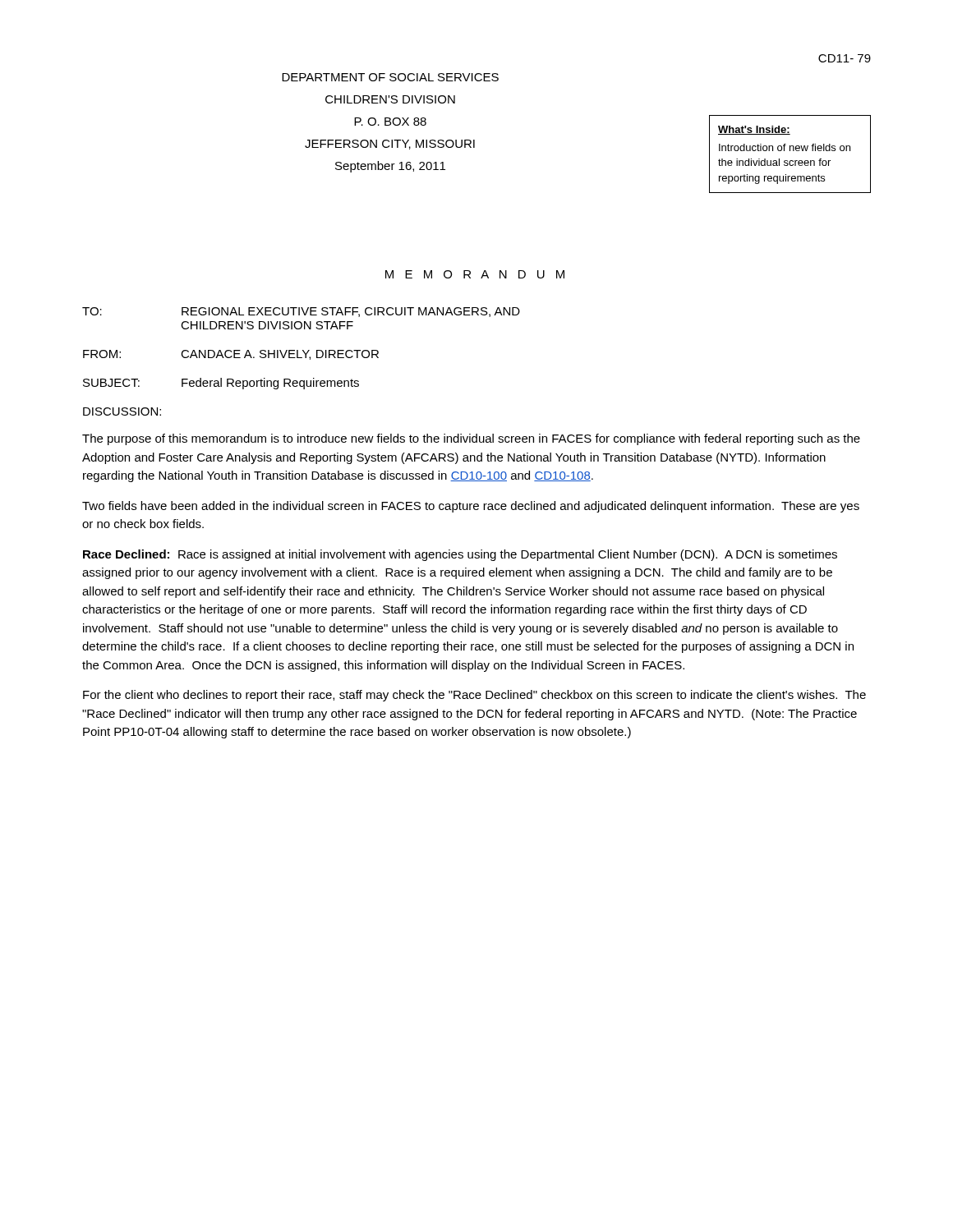Find the section header
The width and height of the screenshot is (953, 1232).
click(x=122, y=411)
